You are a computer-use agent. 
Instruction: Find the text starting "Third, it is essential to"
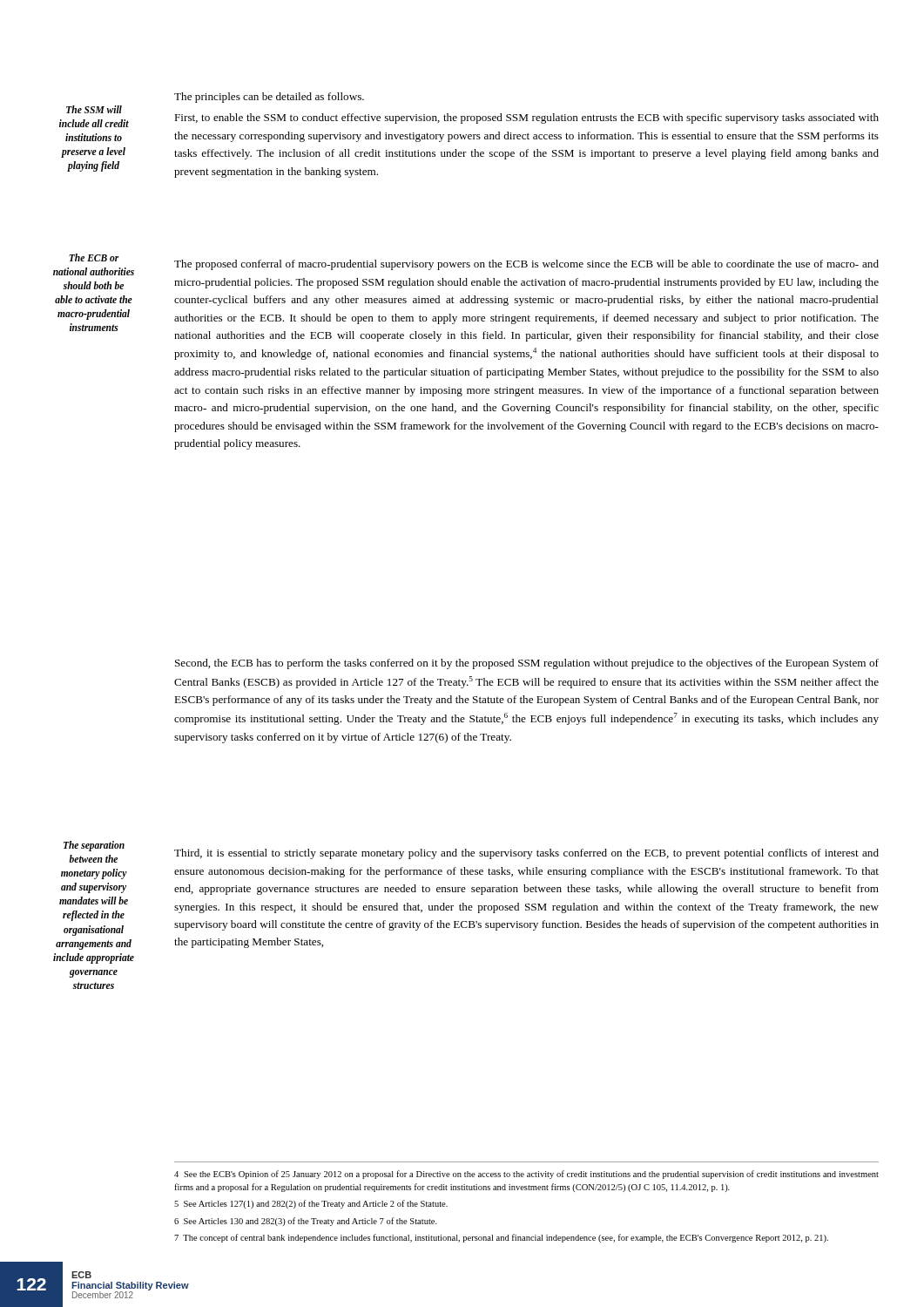[526, 898]
